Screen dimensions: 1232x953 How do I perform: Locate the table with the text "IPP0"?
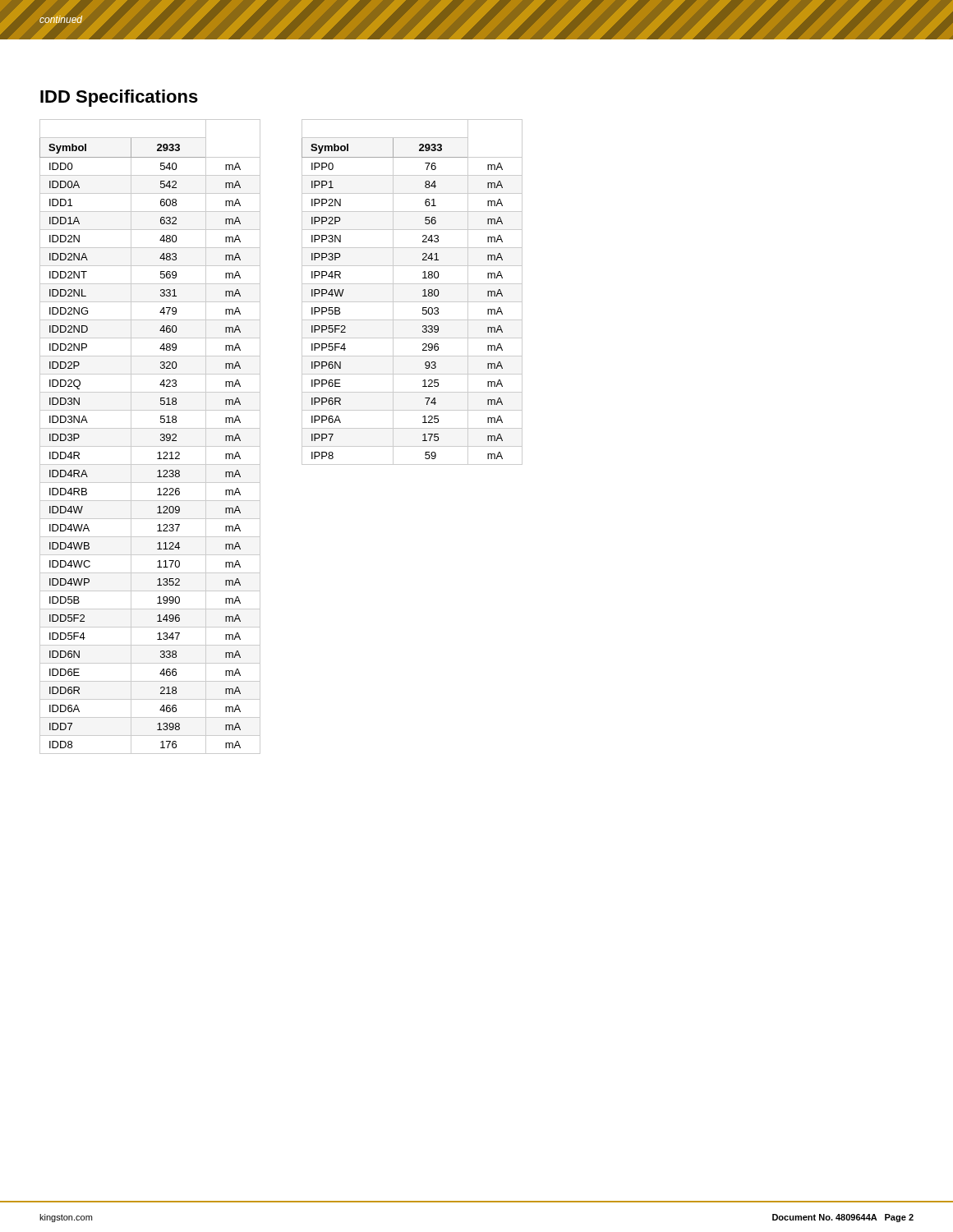pyautogui.click(x=412, y=437)
